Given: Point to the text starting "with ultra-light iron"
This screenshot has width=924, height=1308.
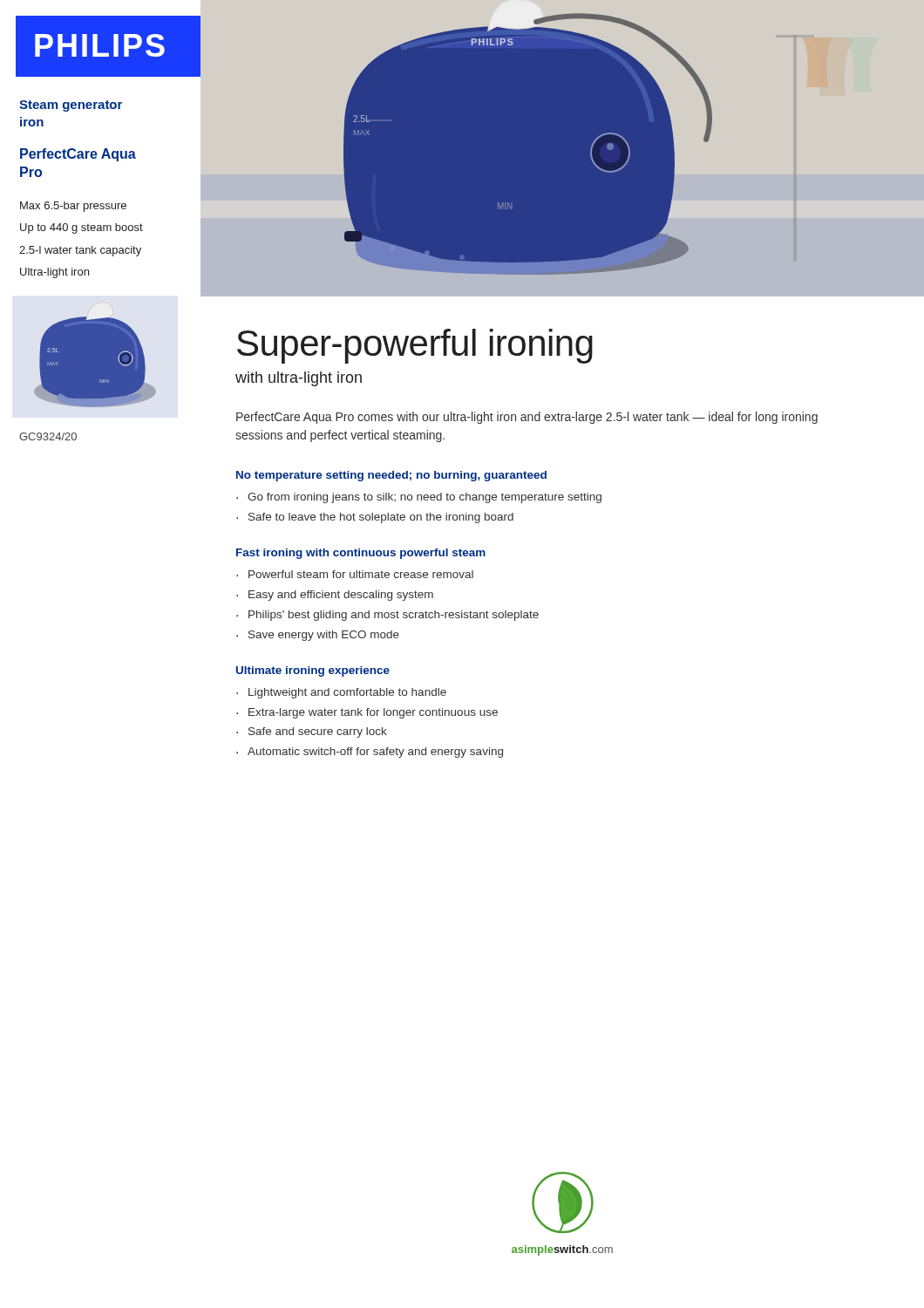Looking at the screenshot, I should (x=299, y=379).
